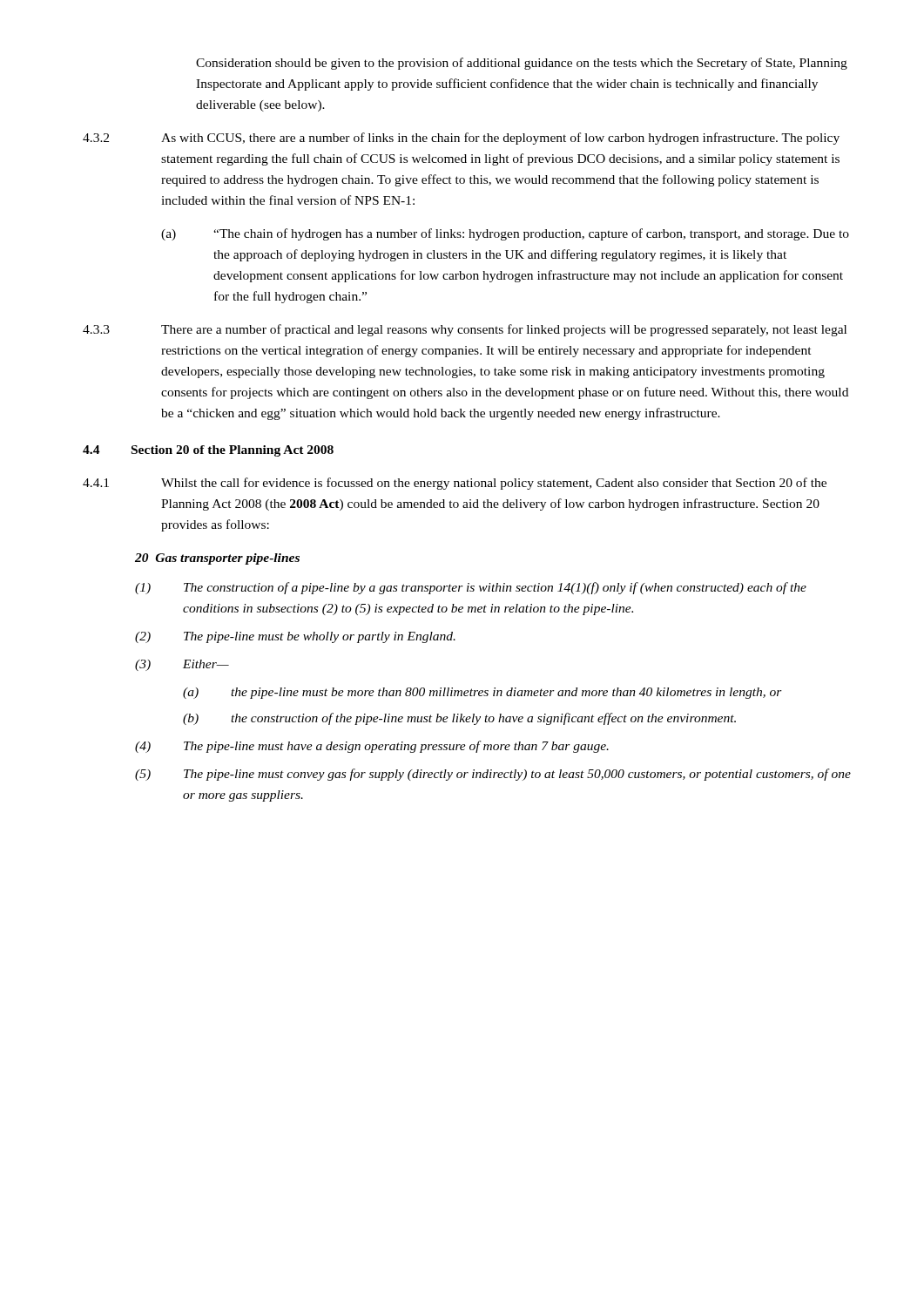Point to "4.4 Section 20 of the Planning Act 2008"

point(208,451)
